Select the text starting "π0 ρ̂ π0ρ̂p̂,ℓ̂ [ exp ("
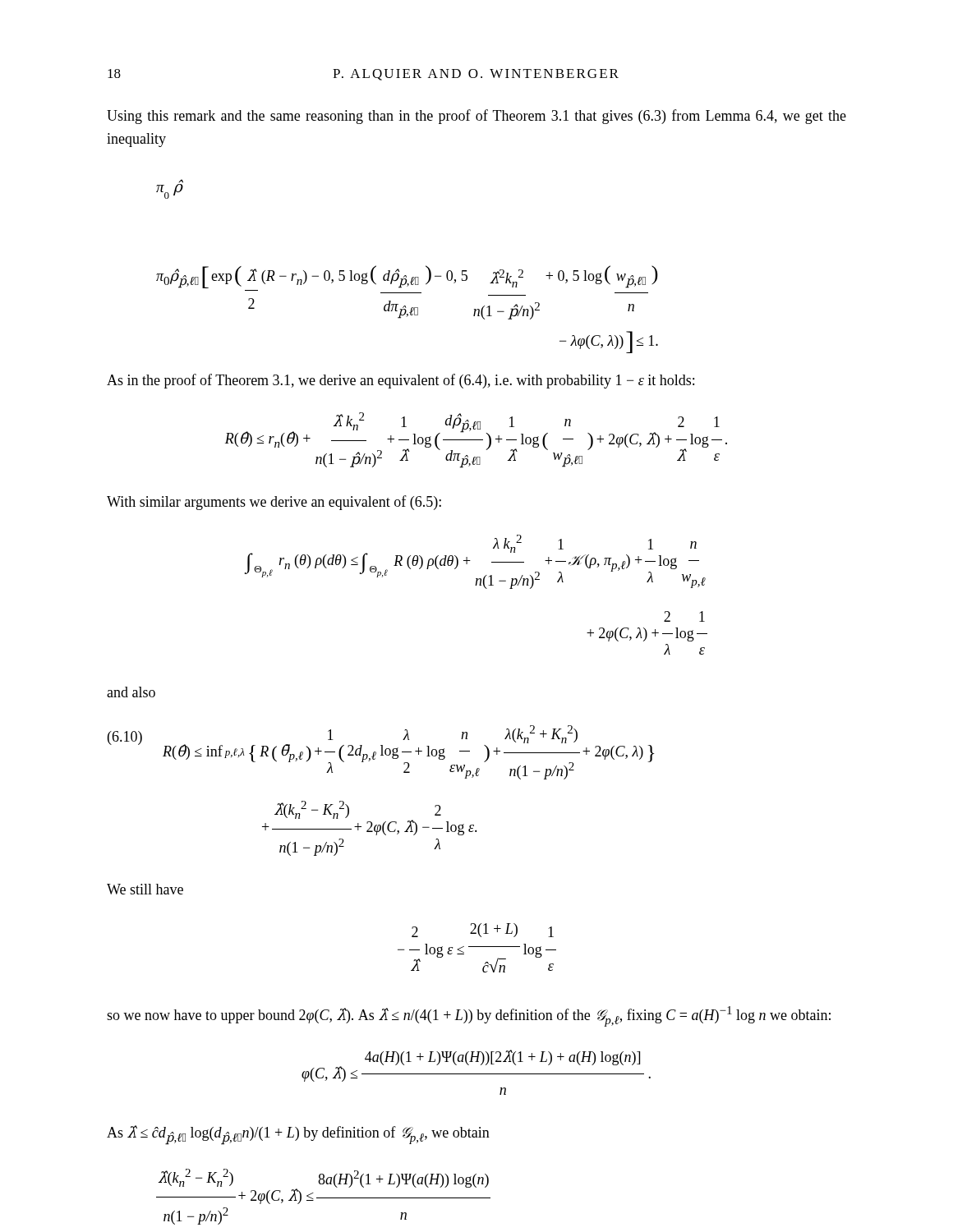953x1232 pixels. 501,259
